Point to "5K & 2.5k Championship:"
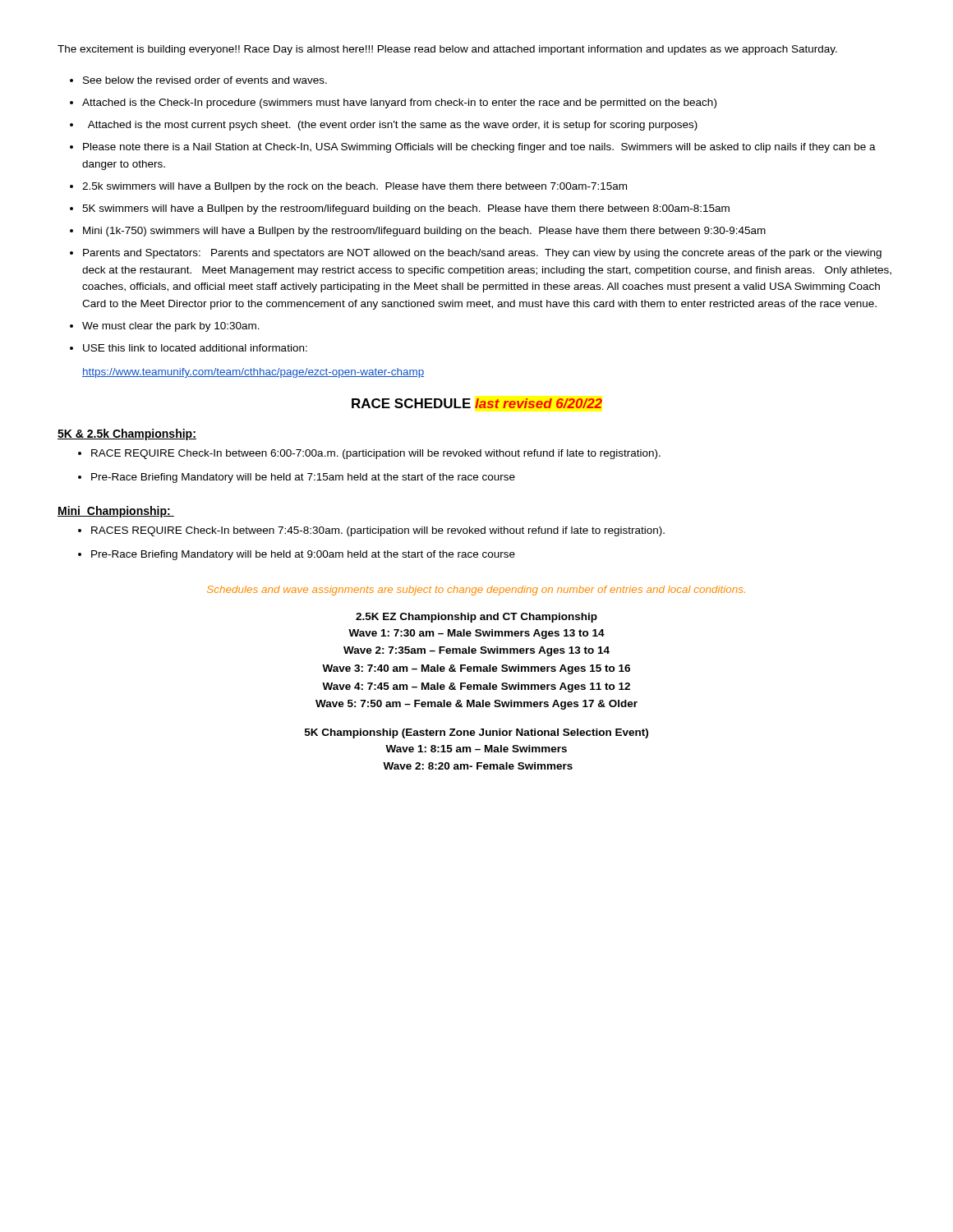This screenshot has height=1232, width=953. pos(127,434)
